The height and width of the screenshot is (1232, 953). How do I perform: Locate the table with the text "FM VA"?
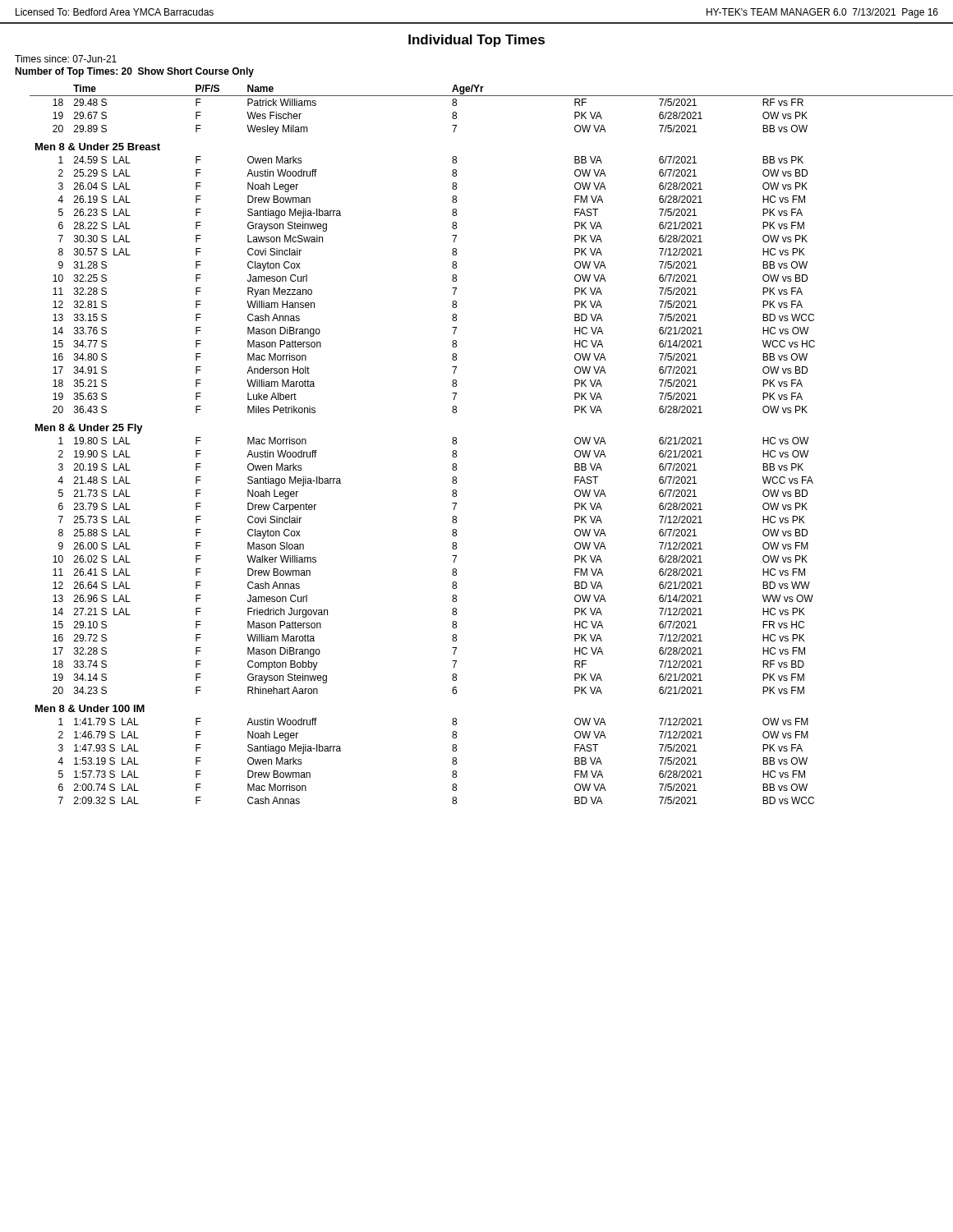[476, 445]
